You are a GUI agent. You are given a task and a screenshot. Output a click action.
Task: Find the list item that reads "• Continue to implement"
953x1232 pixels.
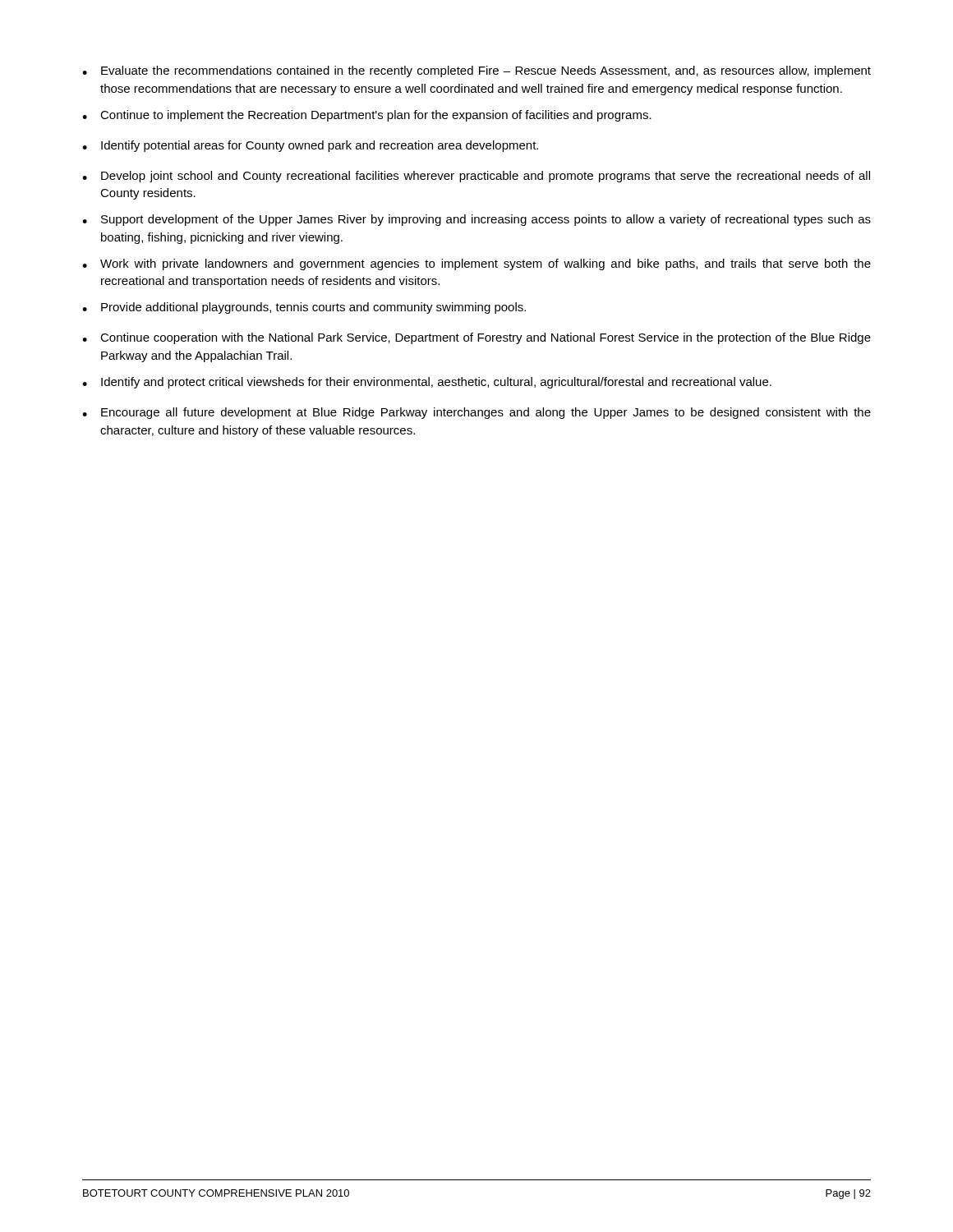click(x=476, y=117)
